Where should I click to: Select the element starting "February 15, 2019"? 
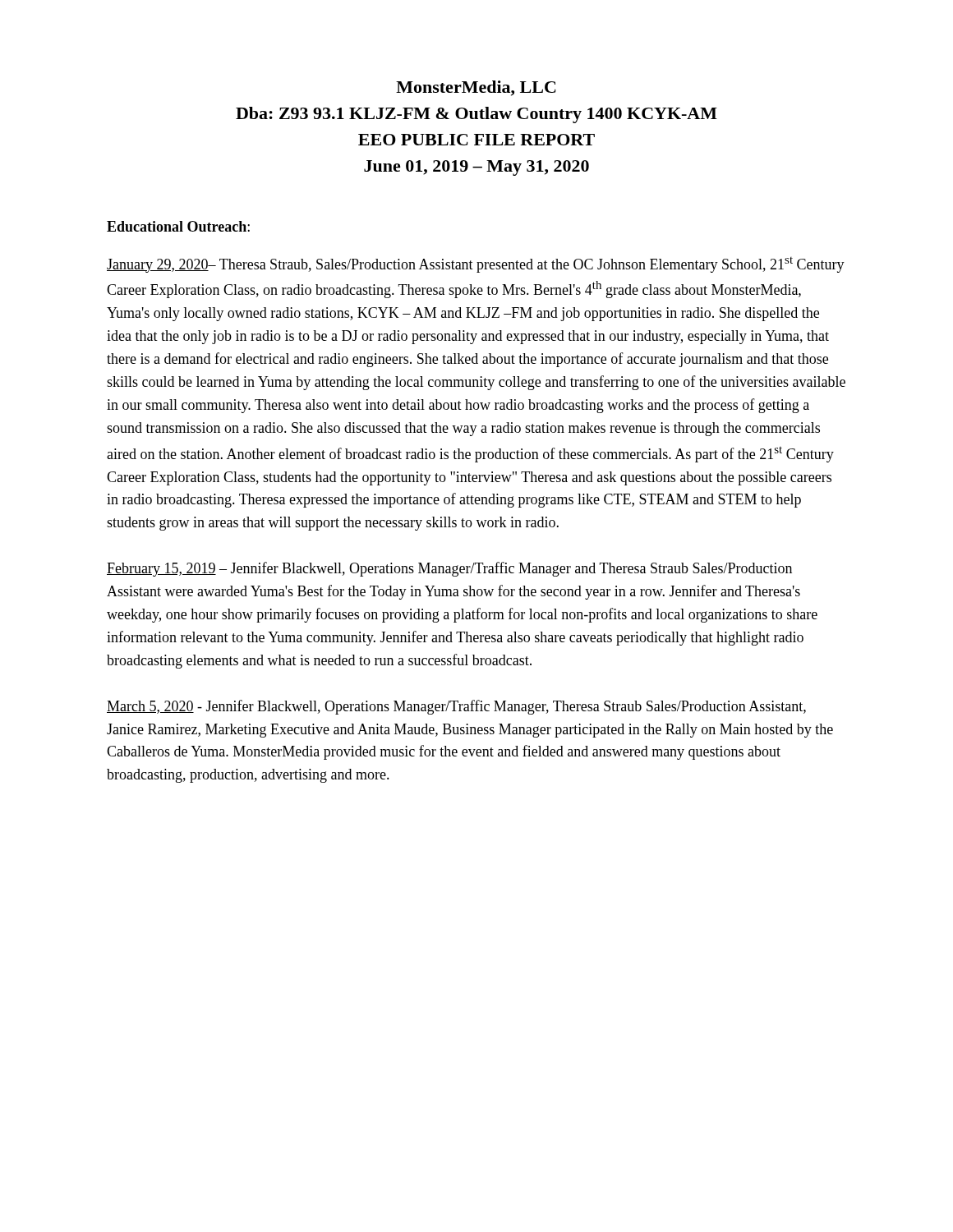click(462, 614)
